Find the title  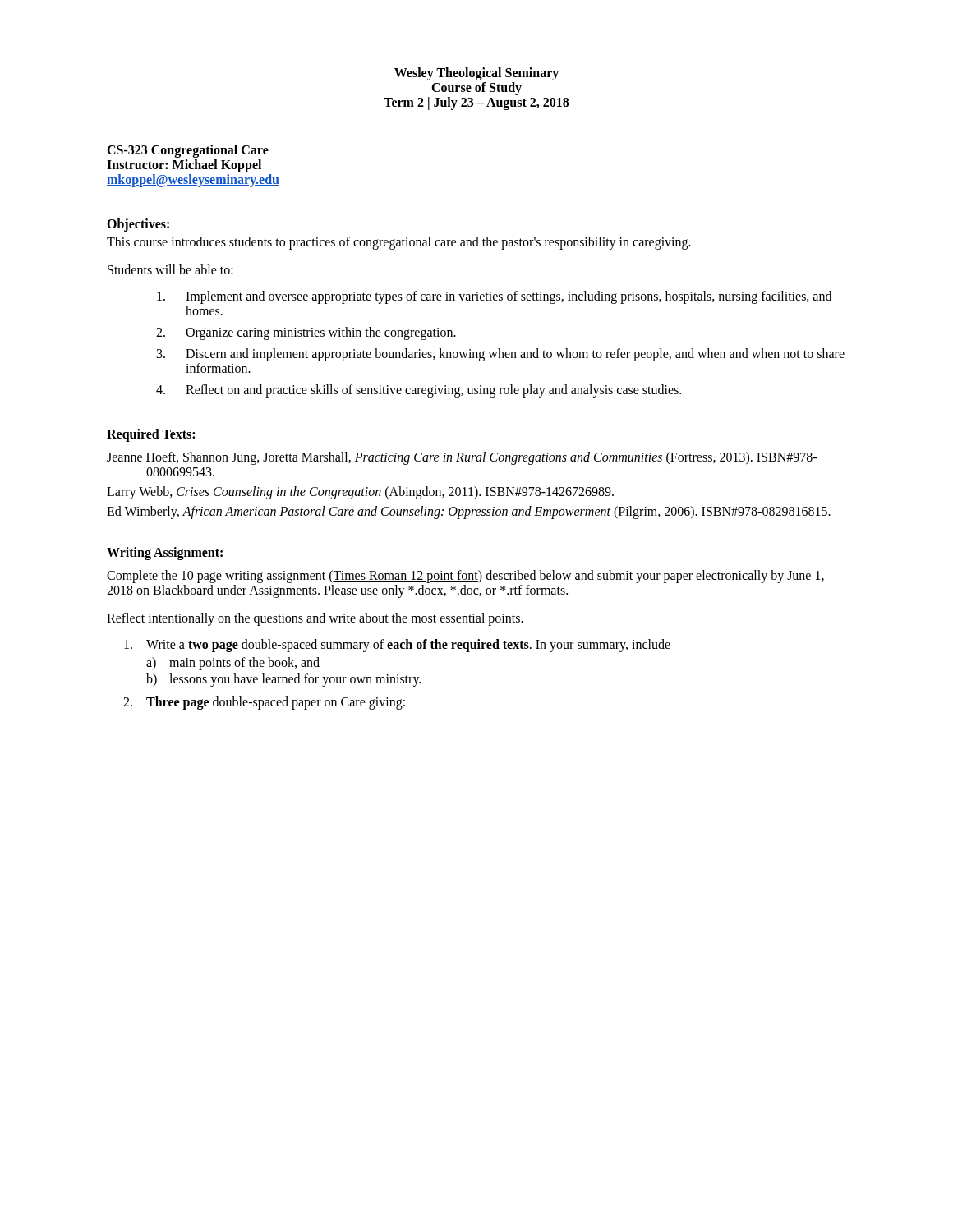476,87
